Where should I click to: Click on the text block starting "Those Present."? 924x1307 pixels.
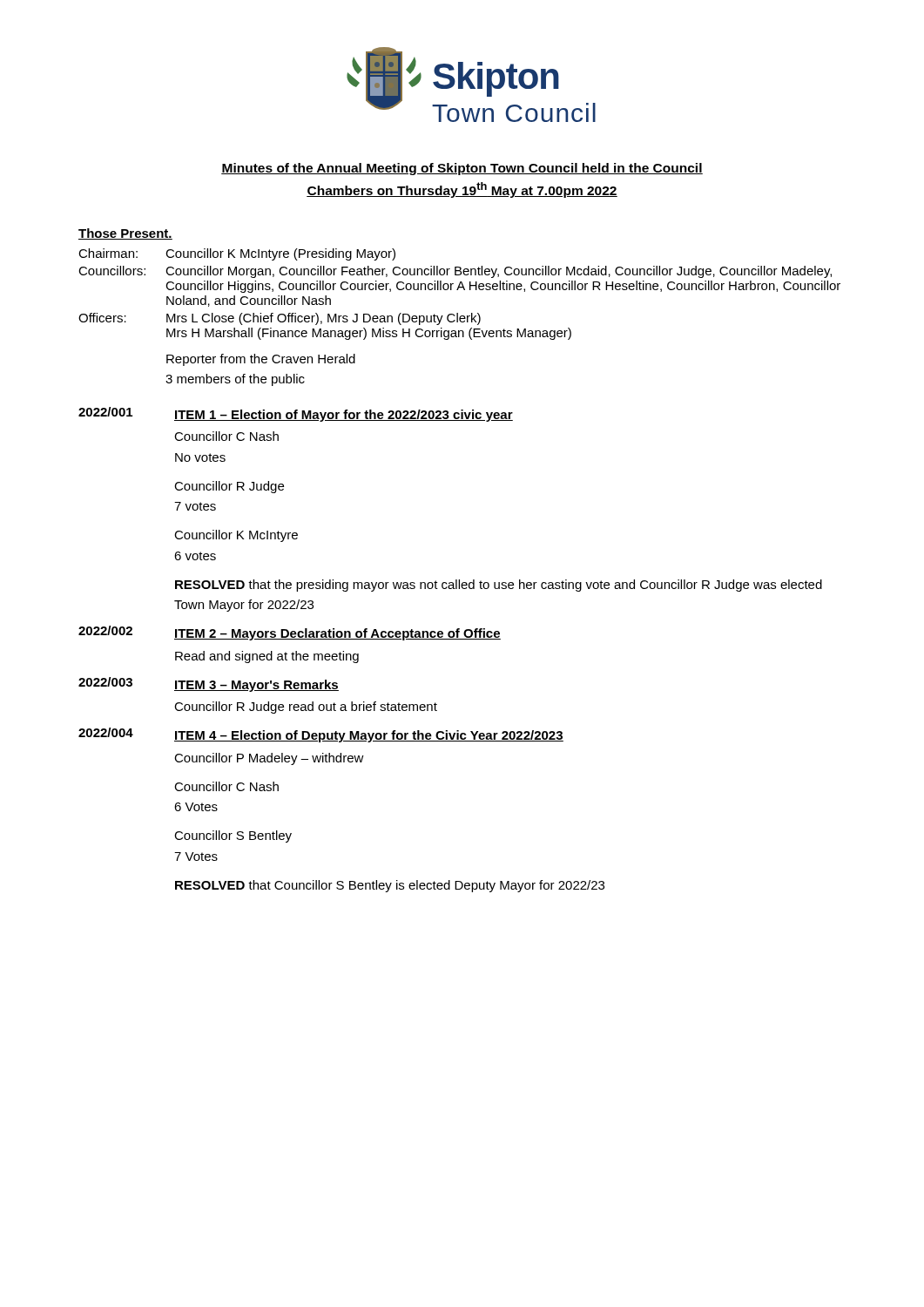tap(125, 233)
